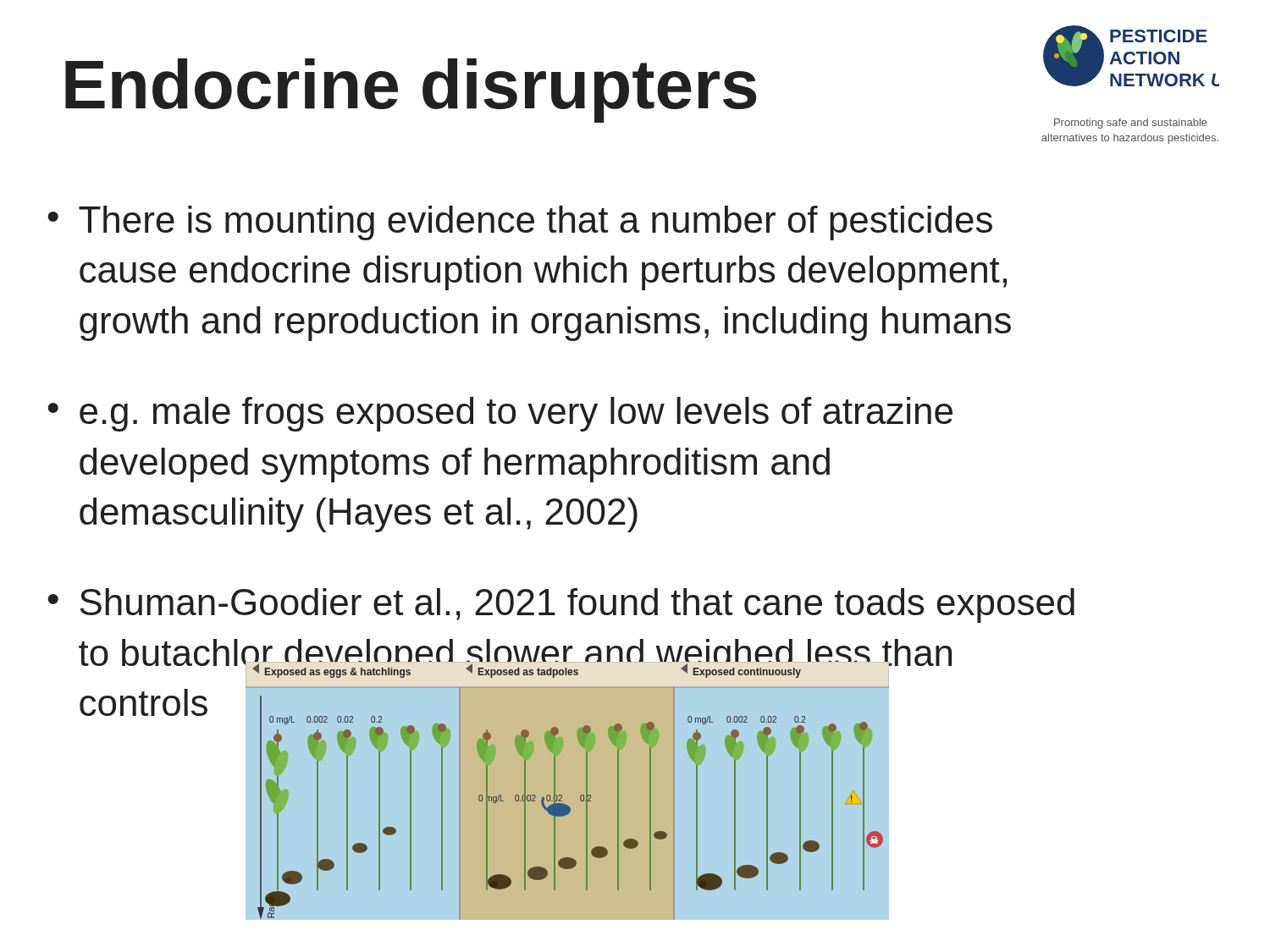Point to the region starting "• e.g. male frogs exposed to very"
The image size is (1270, 952).
[x=500, y=461]
